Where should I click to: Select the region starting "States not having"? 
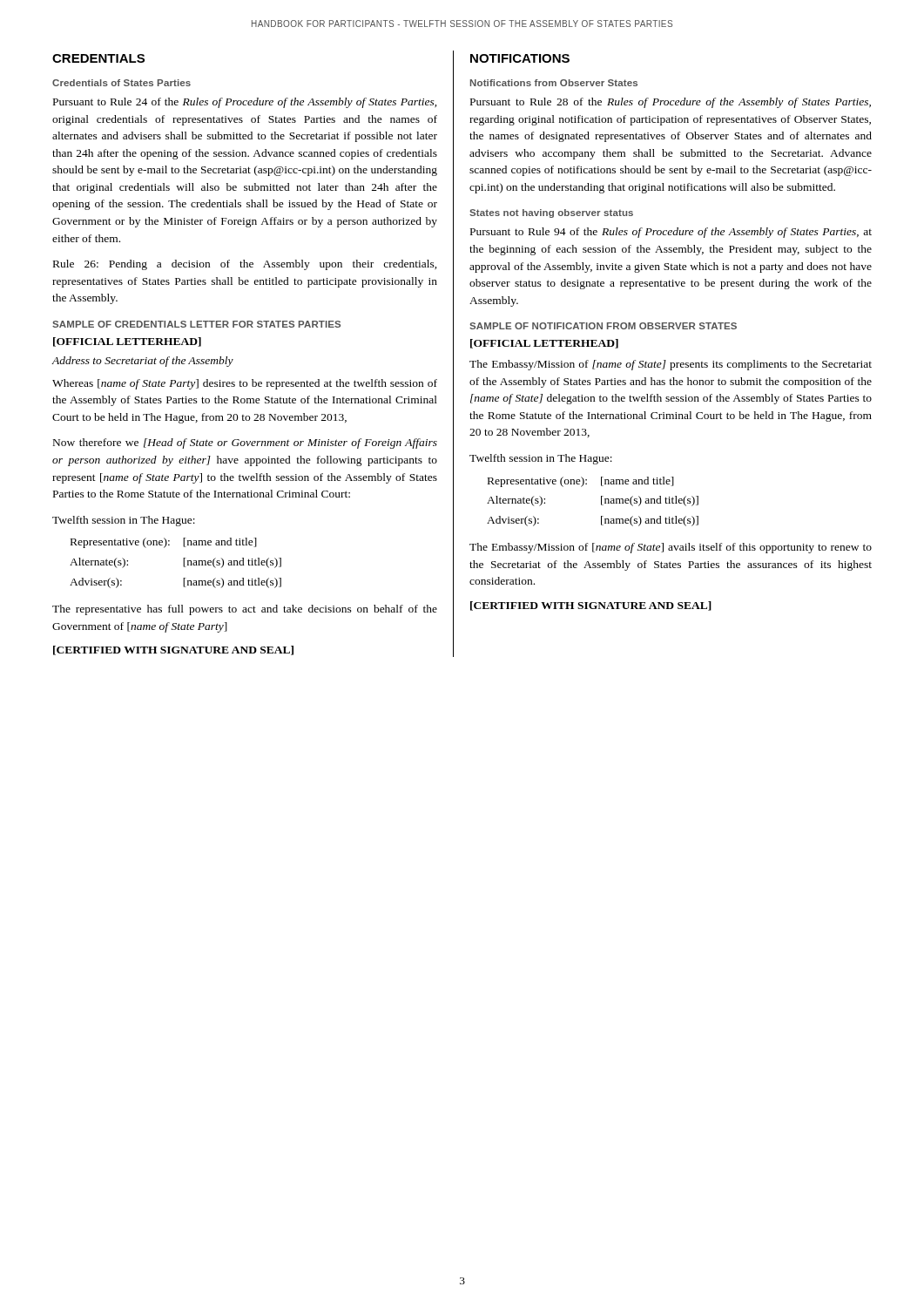pos(552,213)
